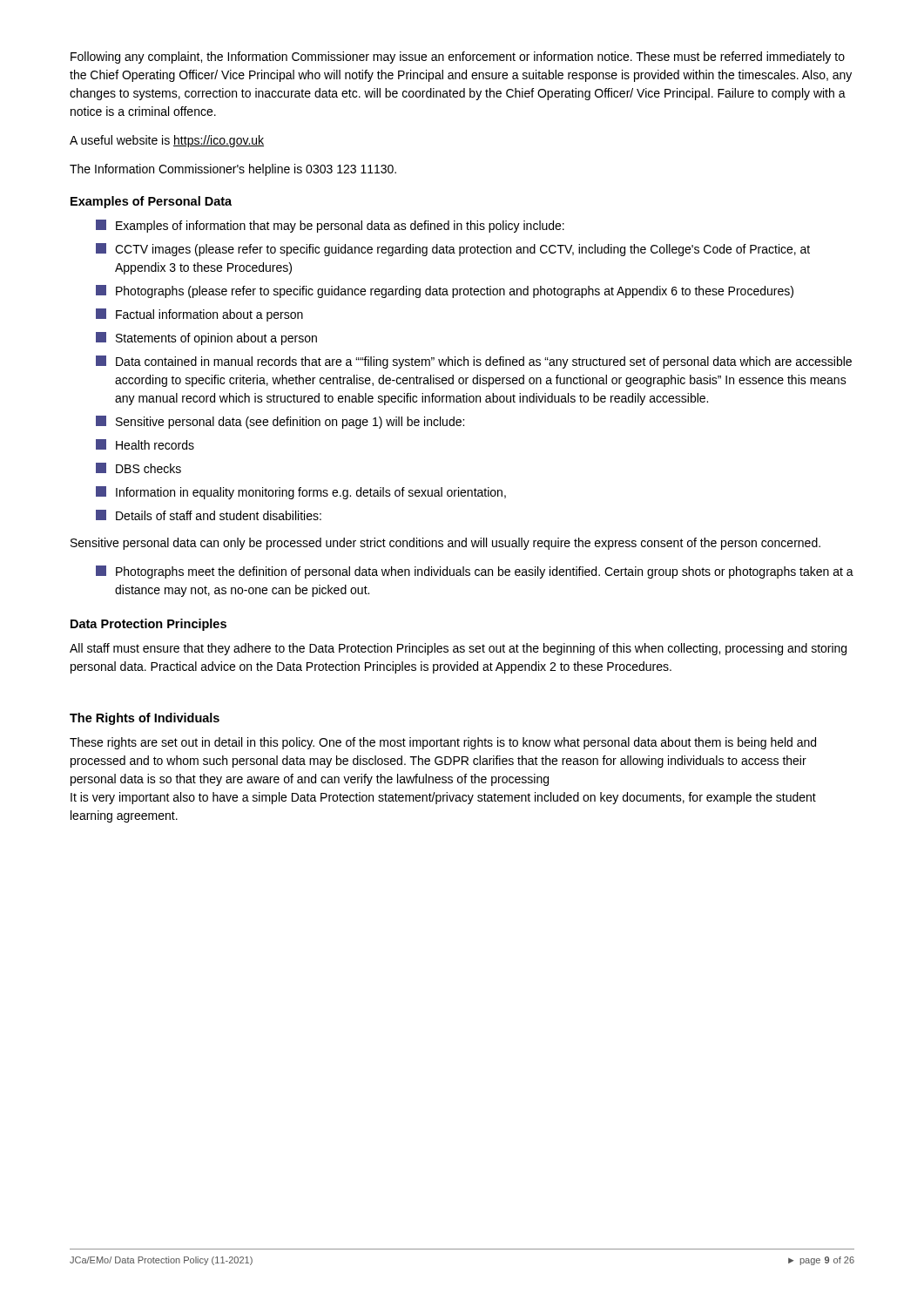Locate the block of text that opens with "The Information Commissioner's helpline is 0303"
The image size is (924, 1307).
point(233,169)
